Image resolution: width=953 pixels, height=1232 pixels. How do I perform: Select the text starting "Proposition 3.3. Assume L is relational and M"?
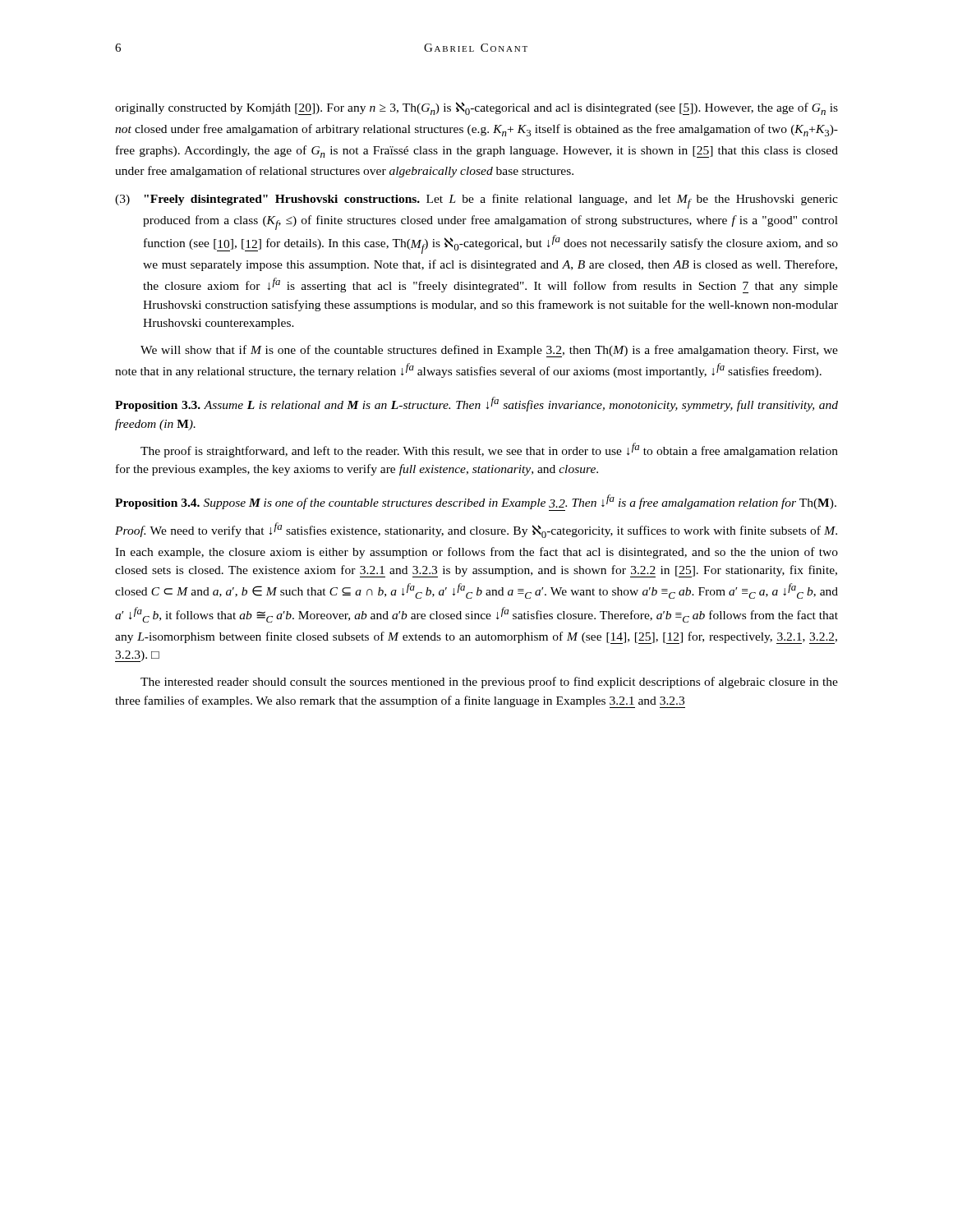[x=476, y=413]
